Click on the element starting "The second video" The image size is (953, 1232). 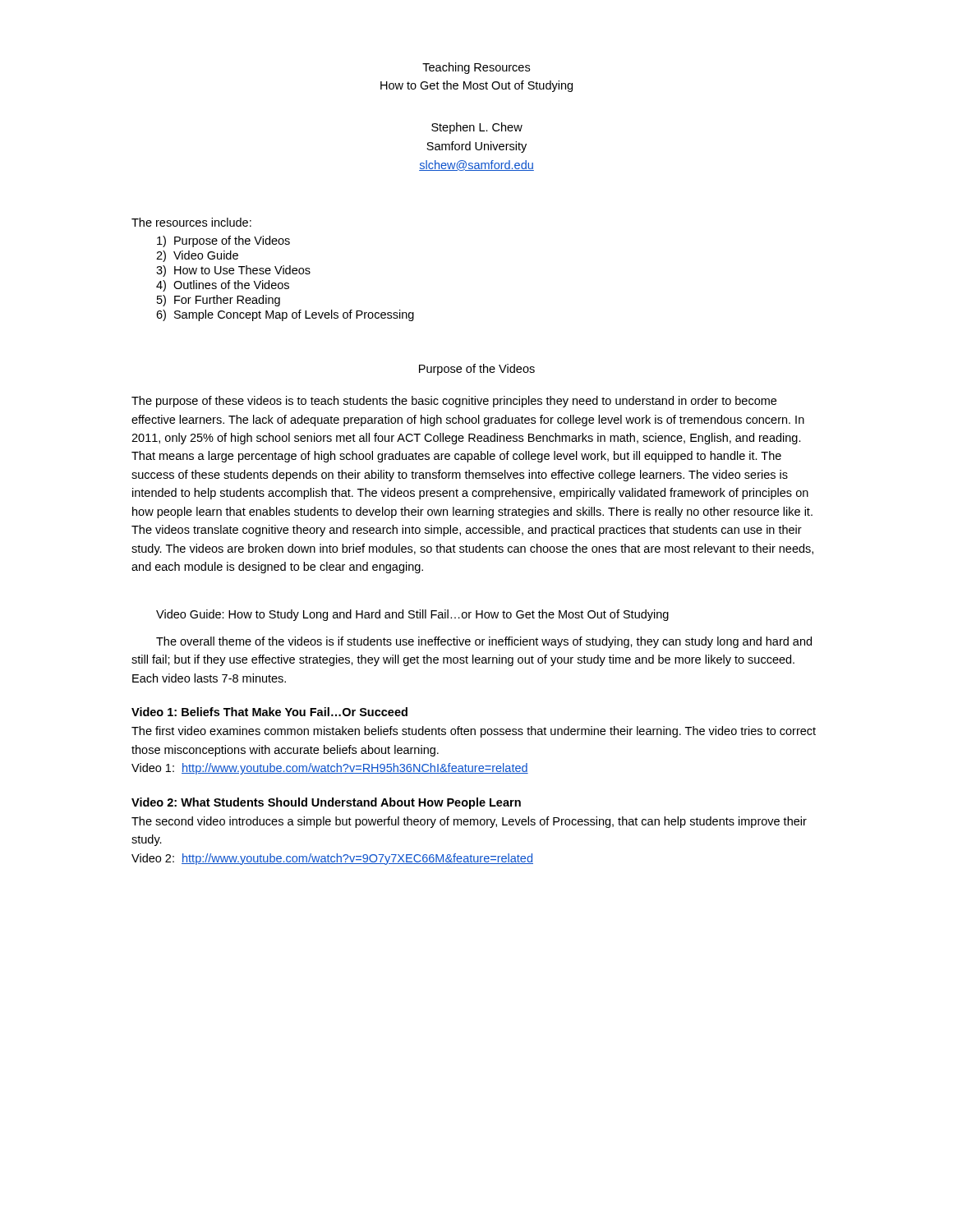click(469, 822)
